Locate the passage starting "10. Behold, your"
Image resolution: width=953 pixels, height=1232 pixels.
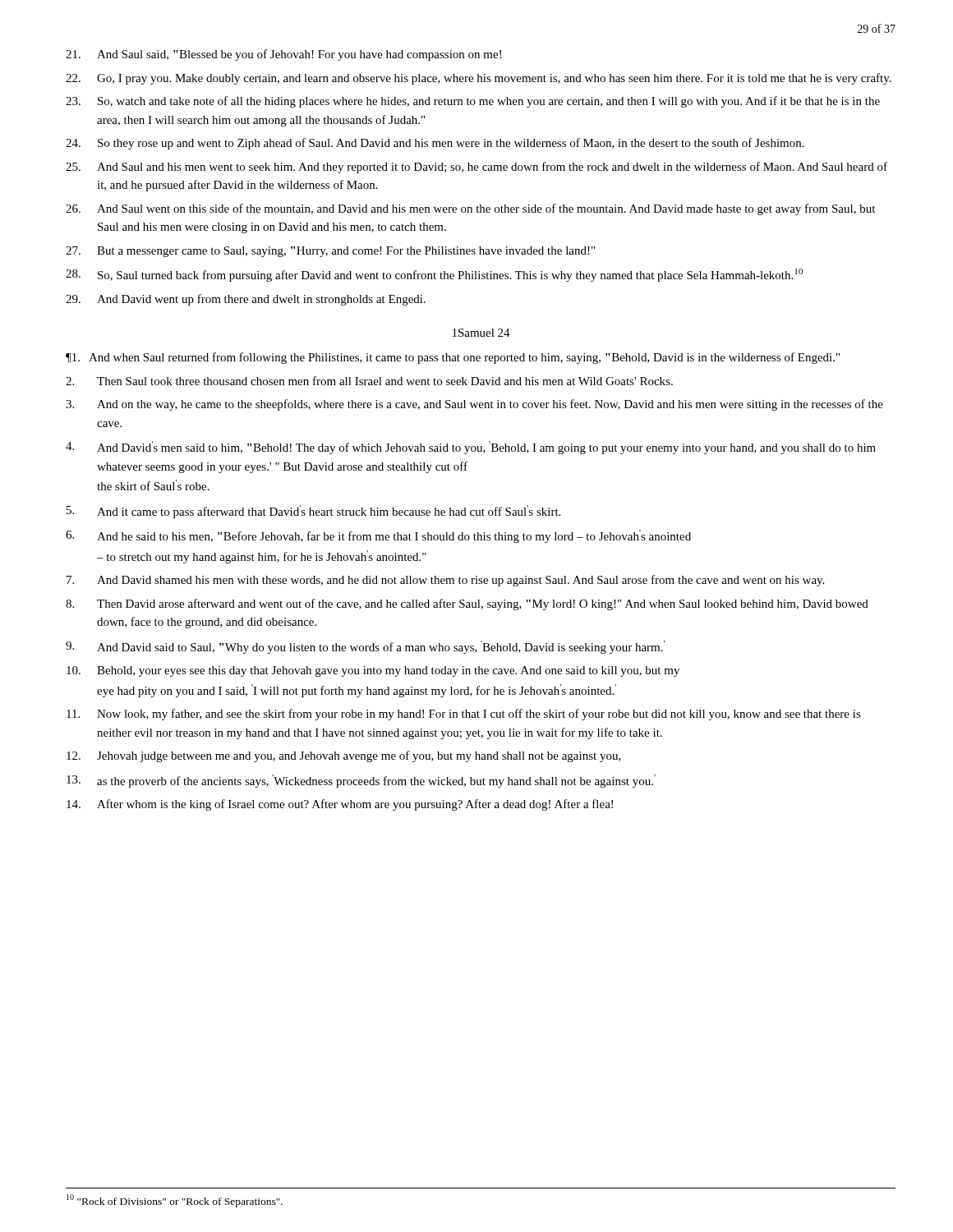(481, 670)
